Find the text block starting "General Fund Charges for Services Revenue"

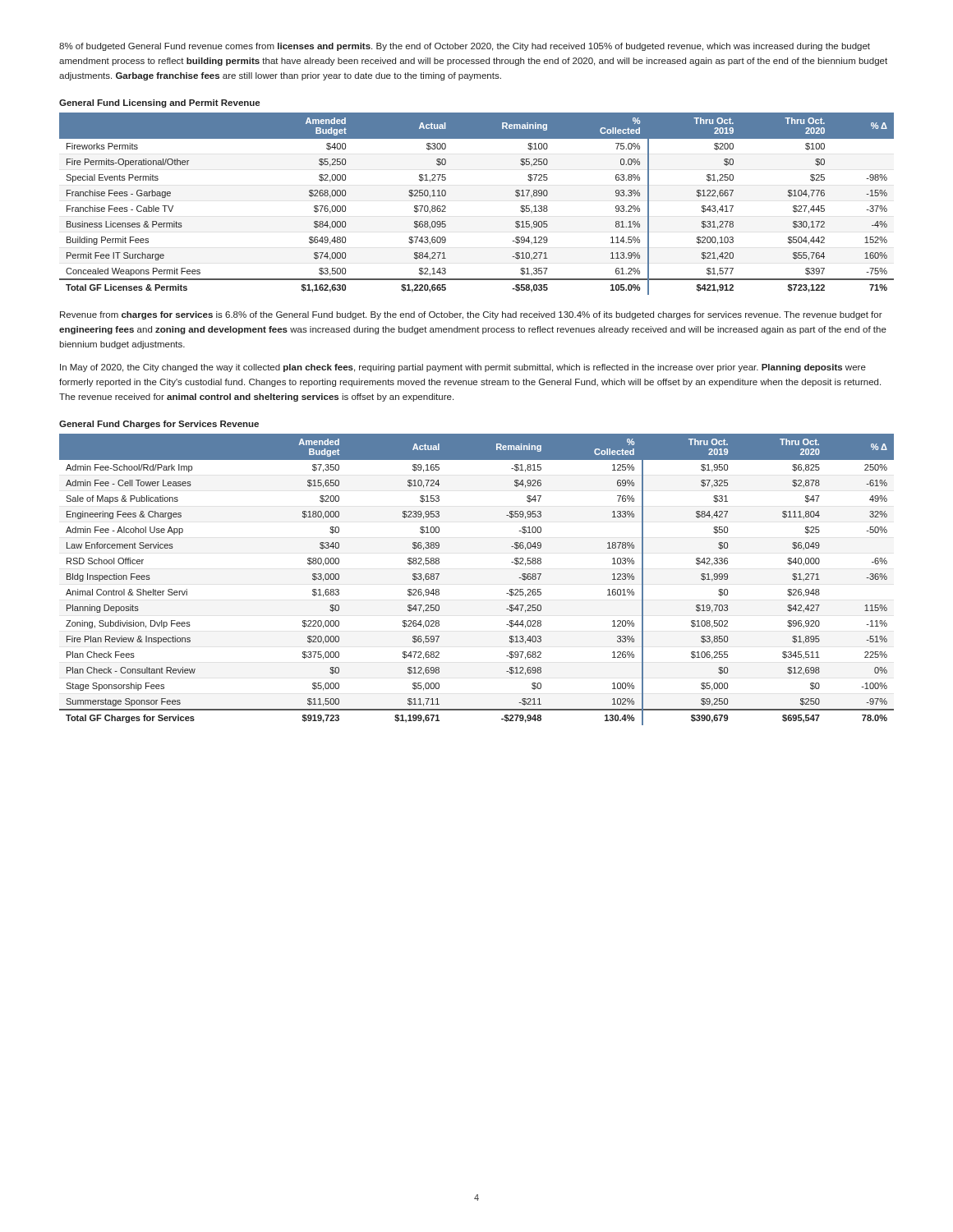coord(159,424)
